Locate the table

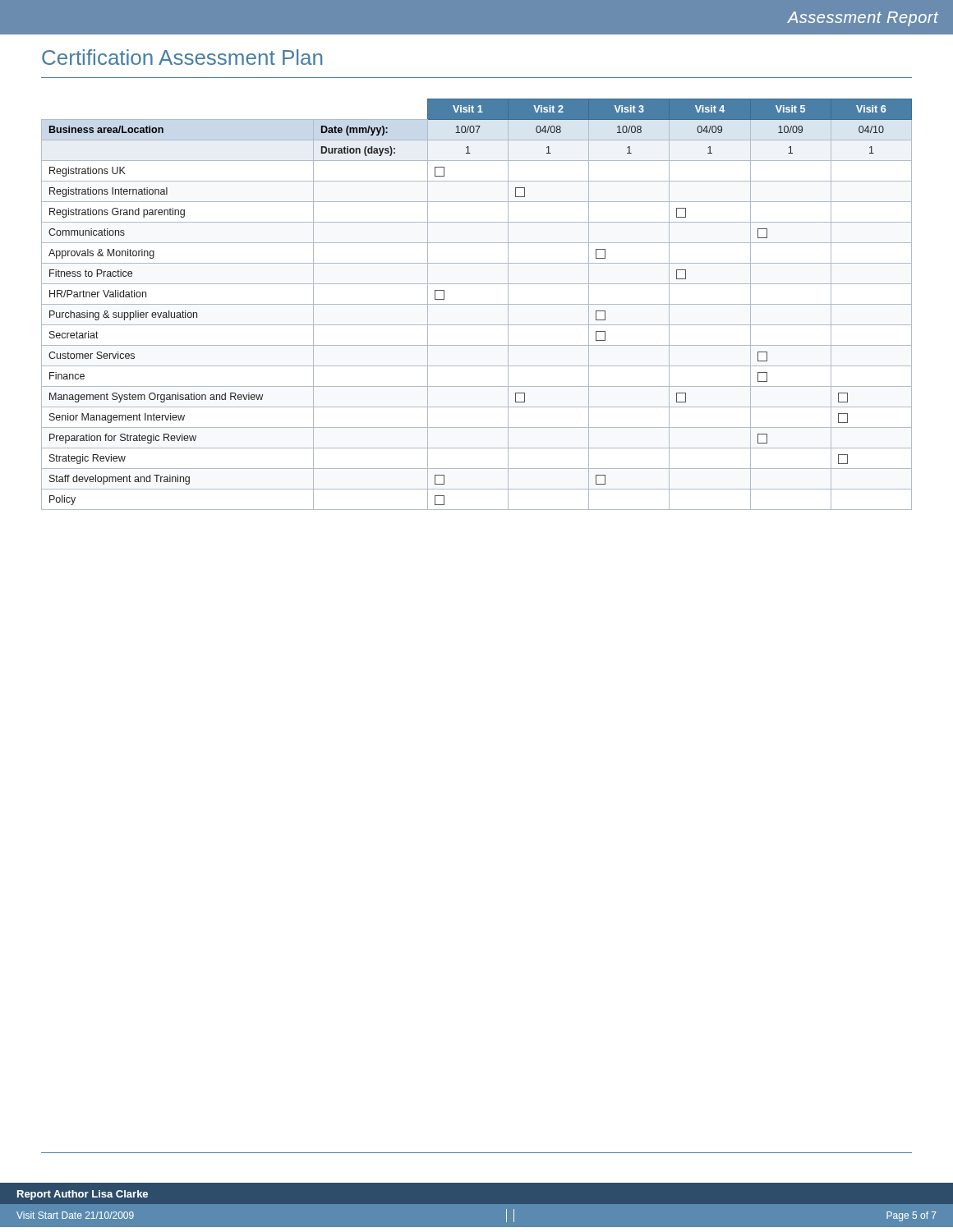pos(476,304)
